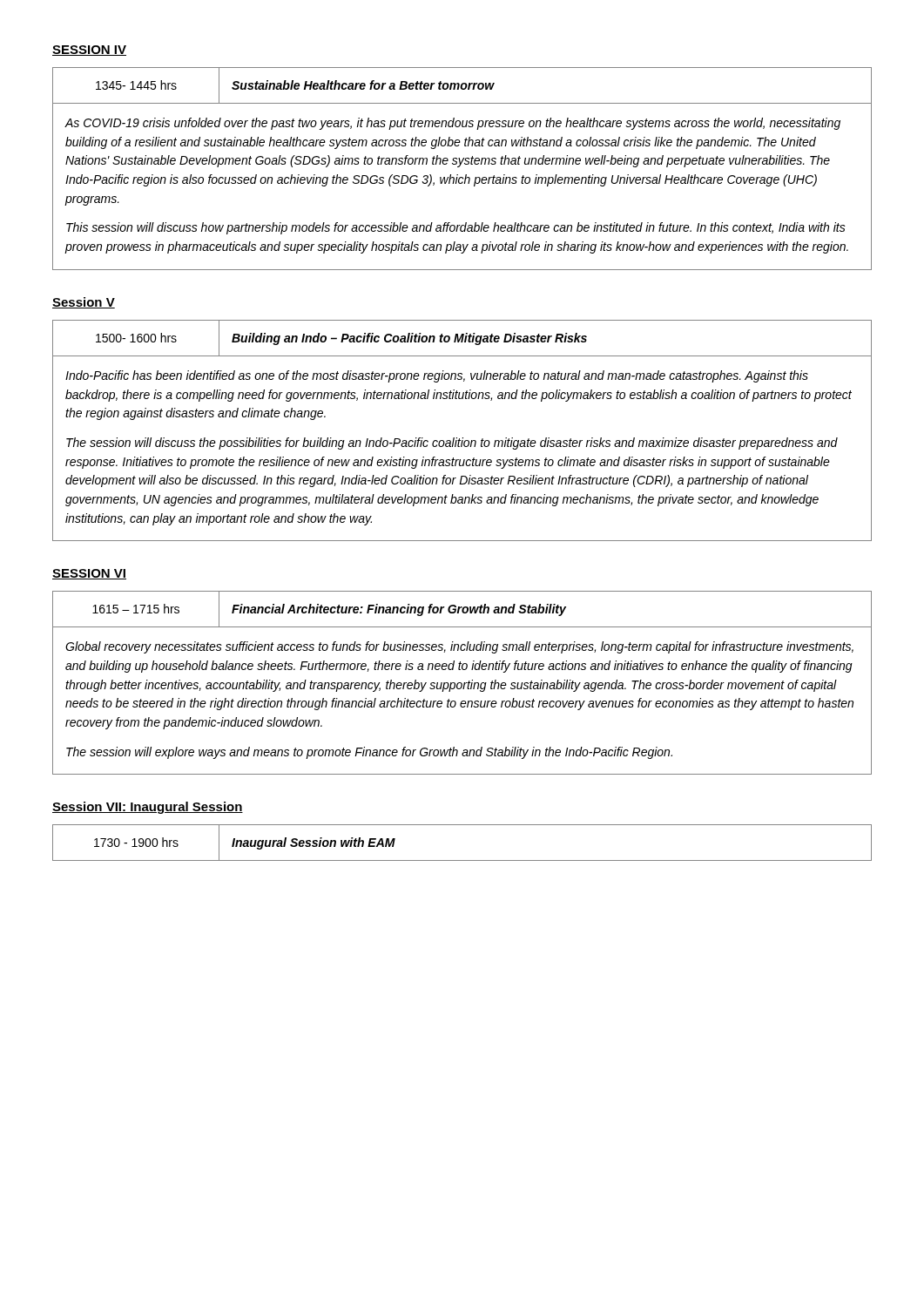924x1307 pixels.
Task: Find the table that mentions "1730 - 1900 hrs Inaugural"
Action: click(x=462, y=843)
